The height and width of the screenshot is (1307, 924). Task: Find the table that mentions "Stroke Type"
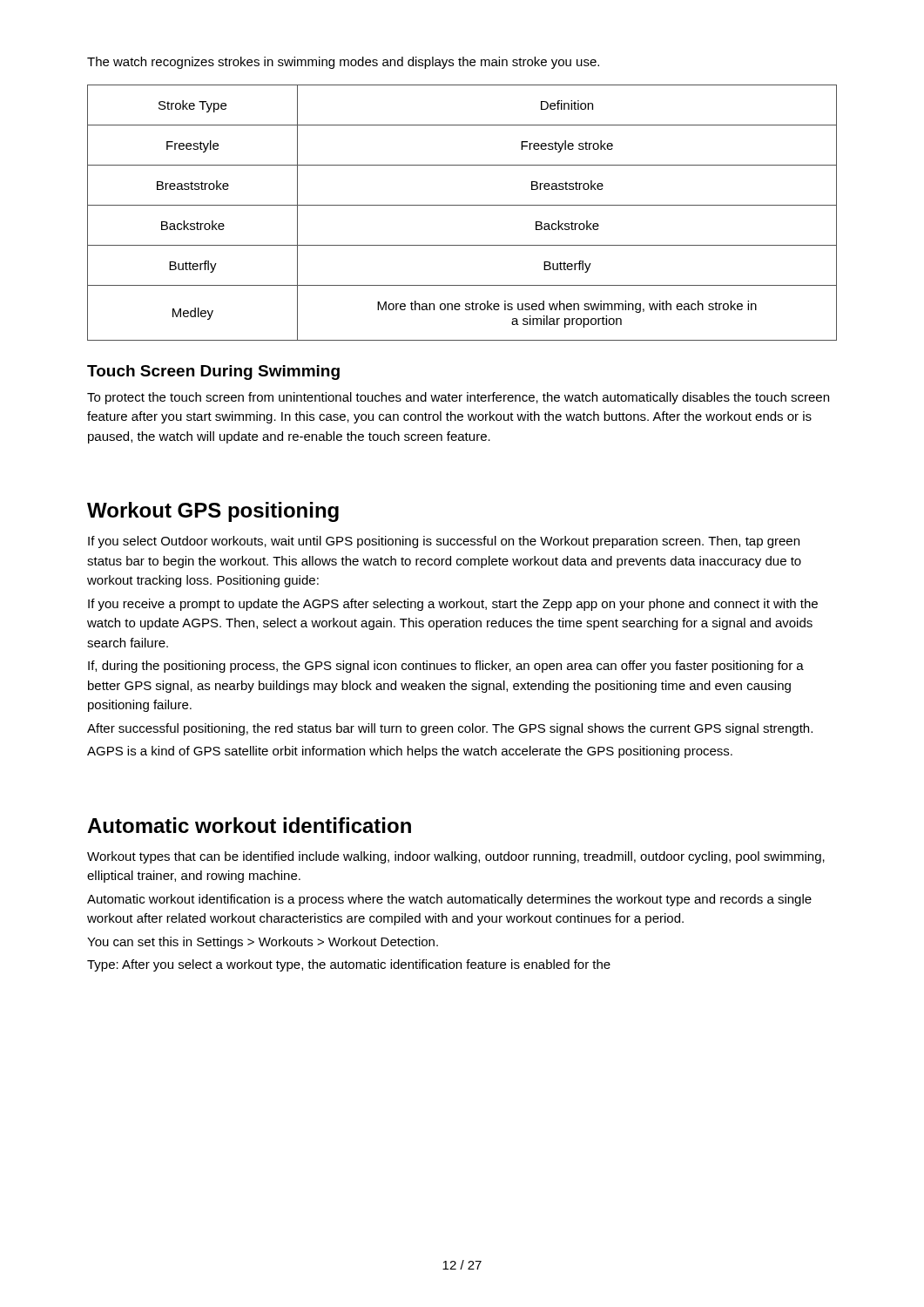(462, 212)
